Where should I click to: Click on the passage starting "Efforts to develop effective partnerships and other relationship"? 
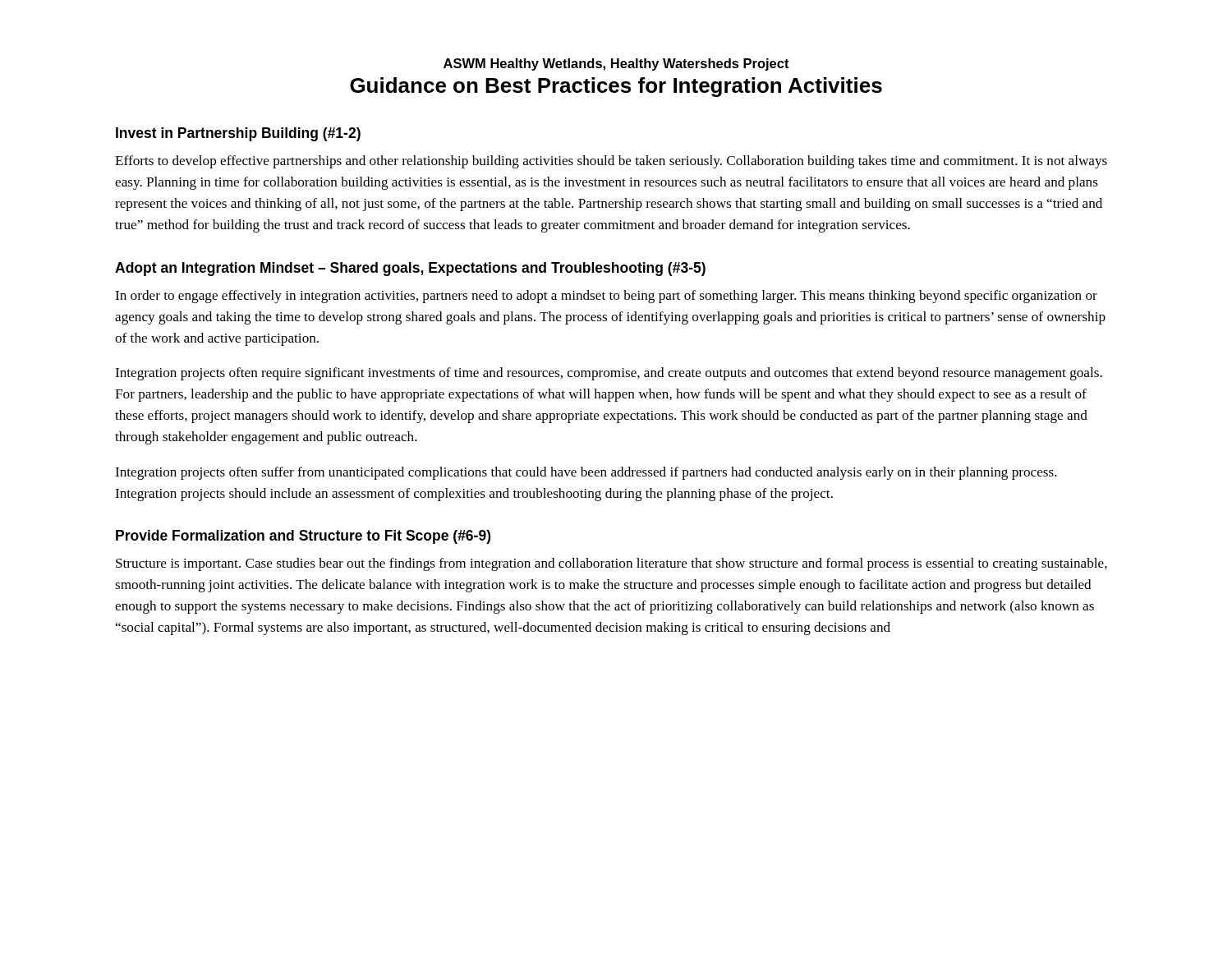(x=611, y=193)
